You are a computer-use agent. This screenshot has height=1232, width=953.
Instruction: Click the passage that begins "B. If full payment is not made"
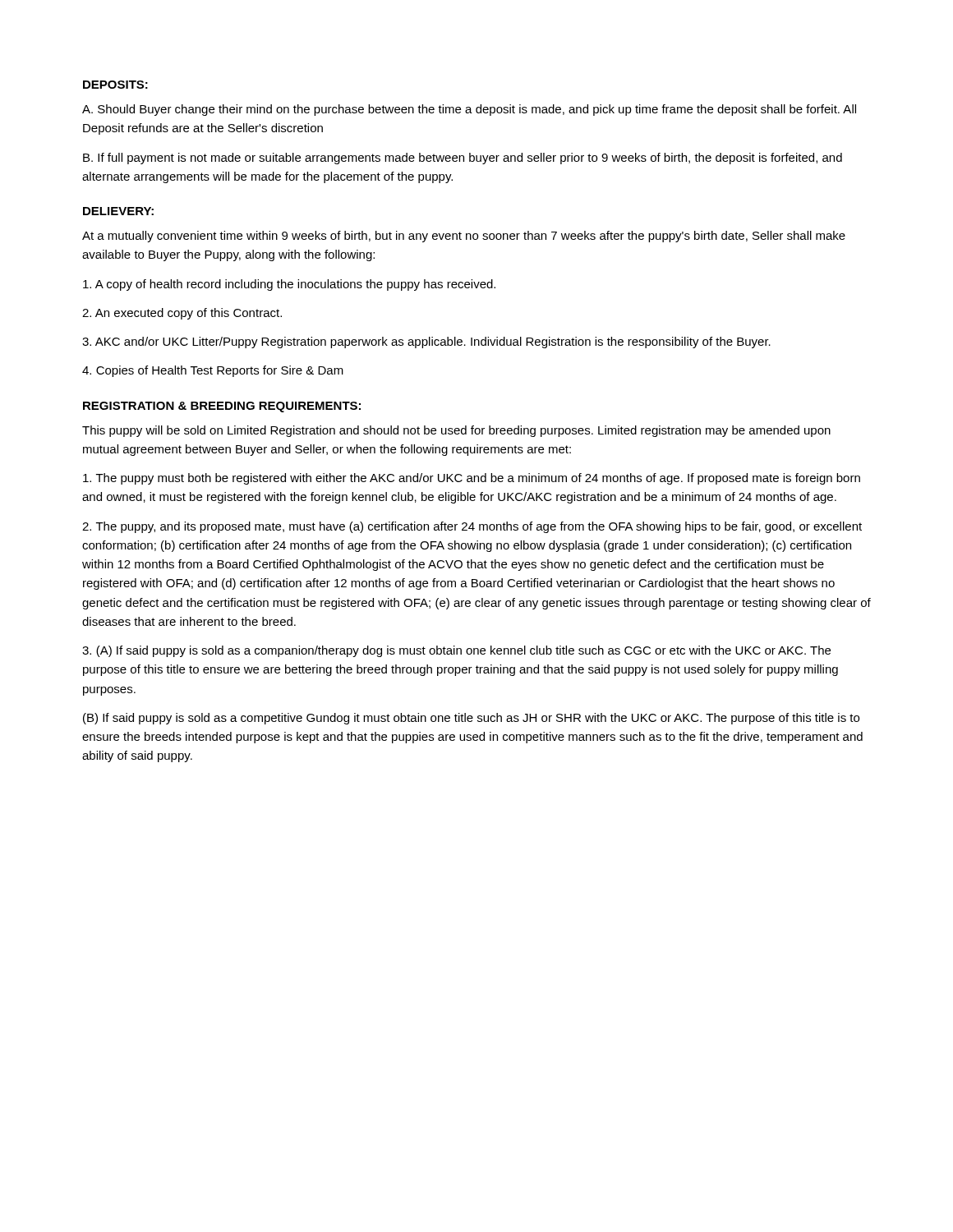click(462, 166)
